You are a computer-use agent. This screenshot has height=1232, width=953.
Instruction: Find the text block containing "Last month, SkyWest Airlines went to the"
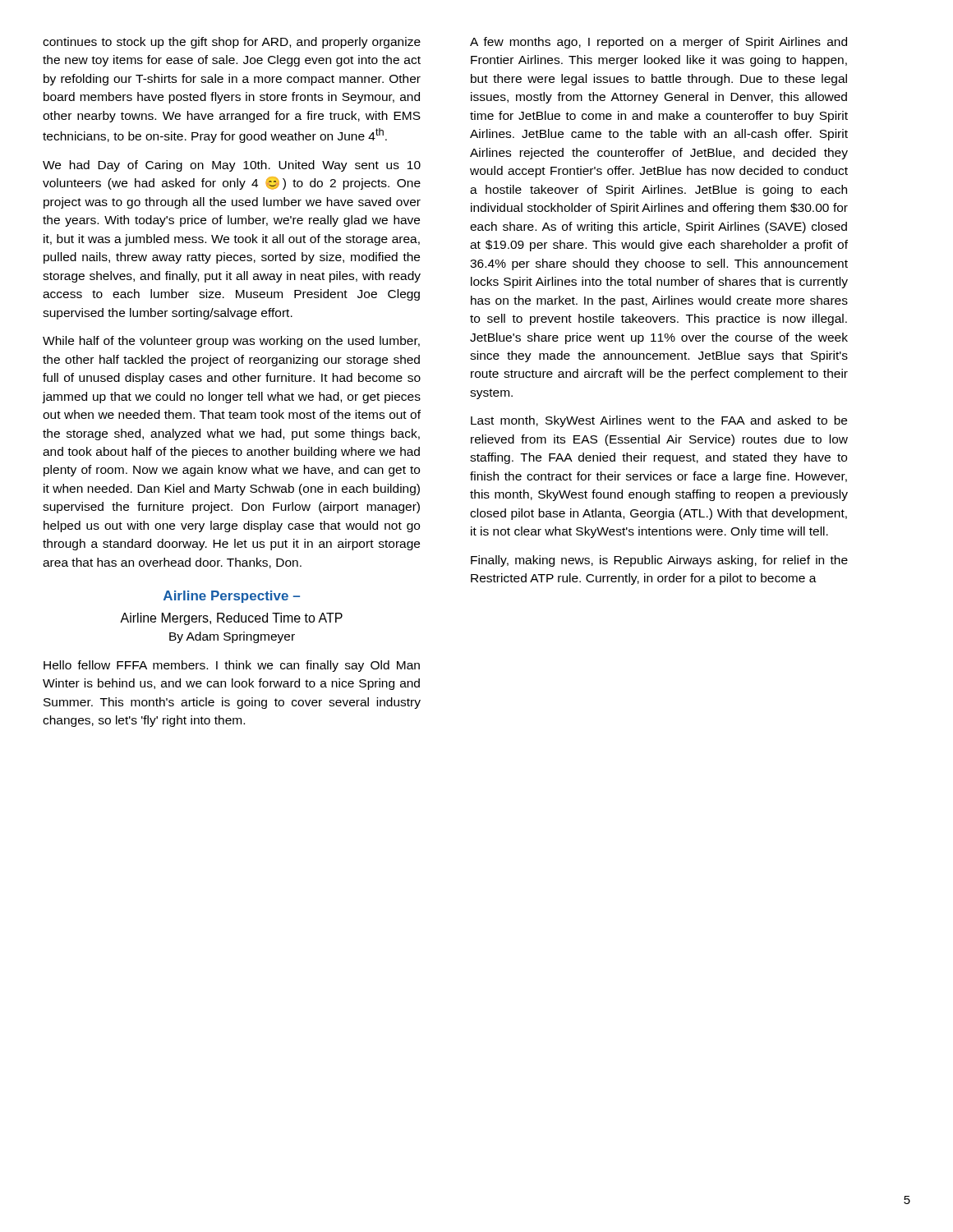point(659,476)
